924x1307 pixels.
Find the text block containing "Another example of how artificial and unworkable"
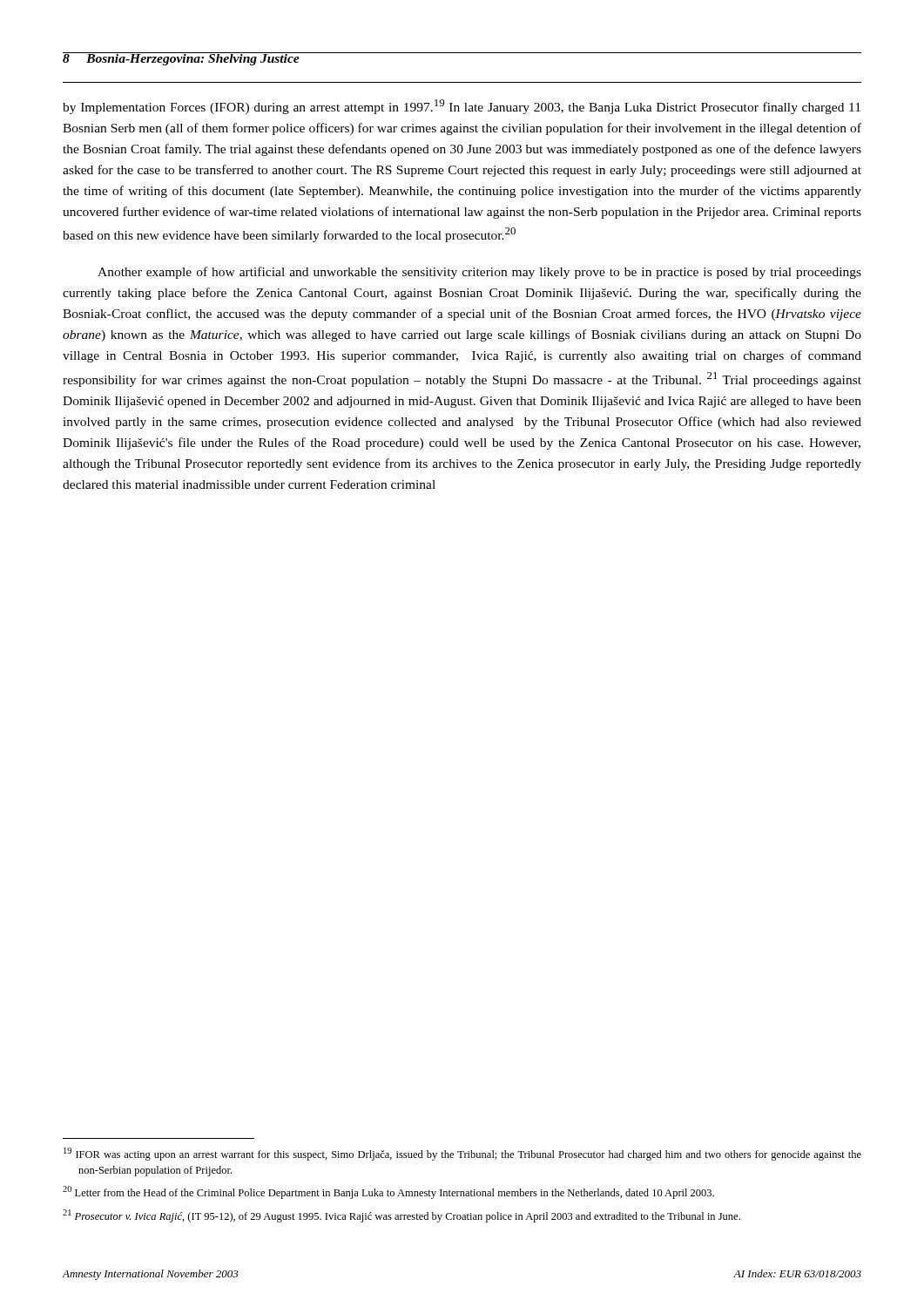[462, 378]
